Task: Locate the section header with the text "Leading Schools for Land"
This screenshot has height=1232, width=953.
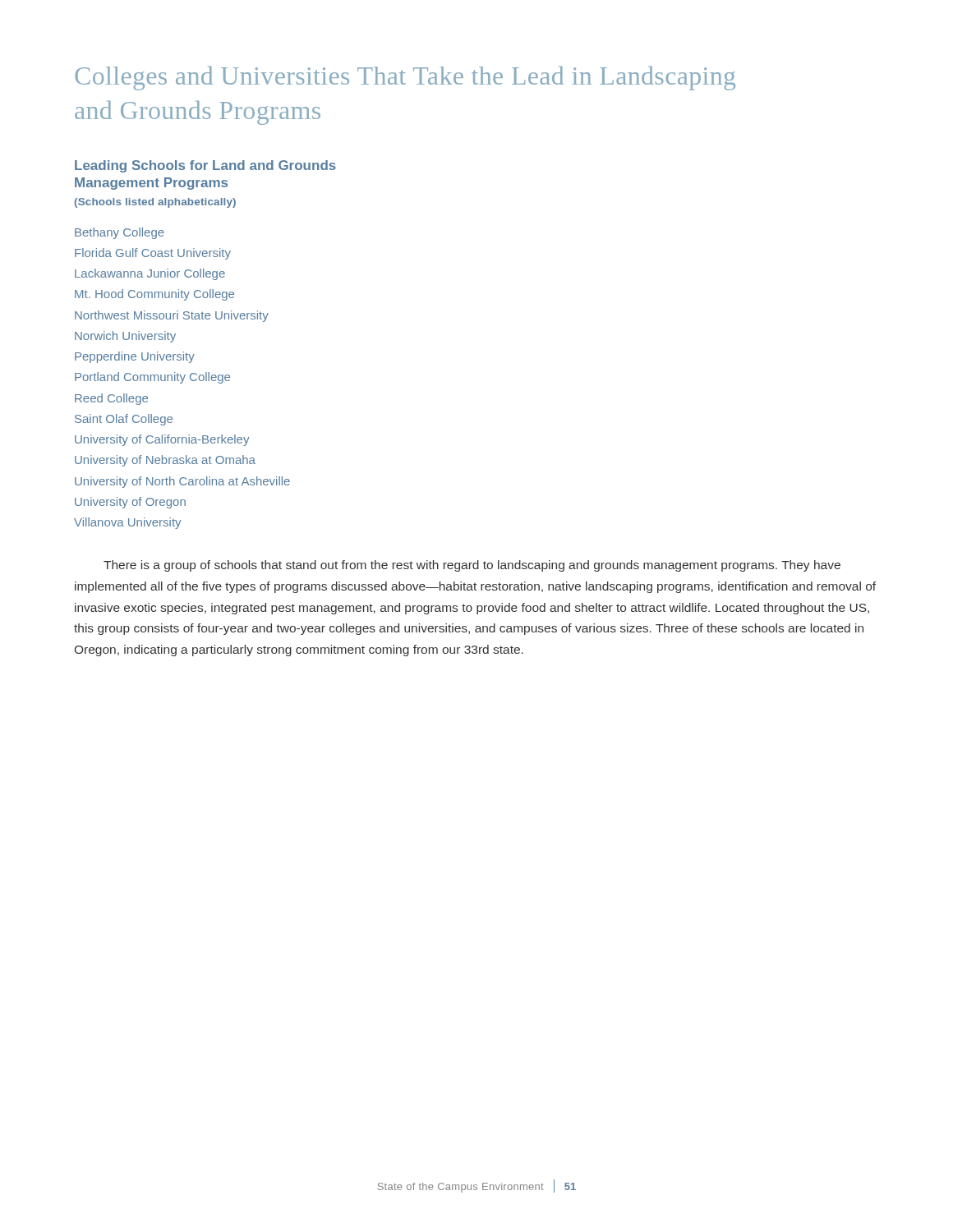Action: [205, 166]
